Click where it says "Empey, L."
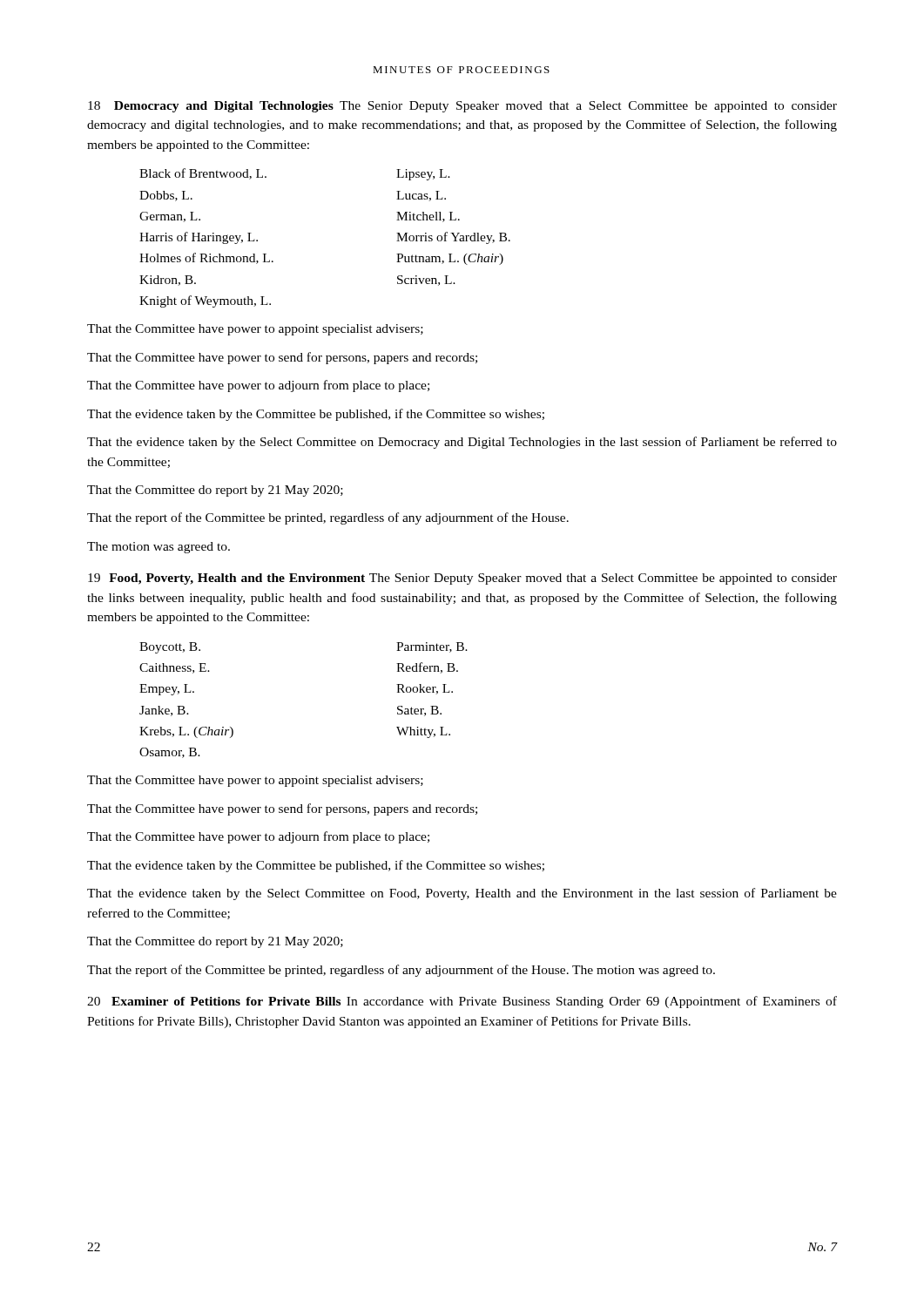This screenshot has width=924, height=1307. 167,688
